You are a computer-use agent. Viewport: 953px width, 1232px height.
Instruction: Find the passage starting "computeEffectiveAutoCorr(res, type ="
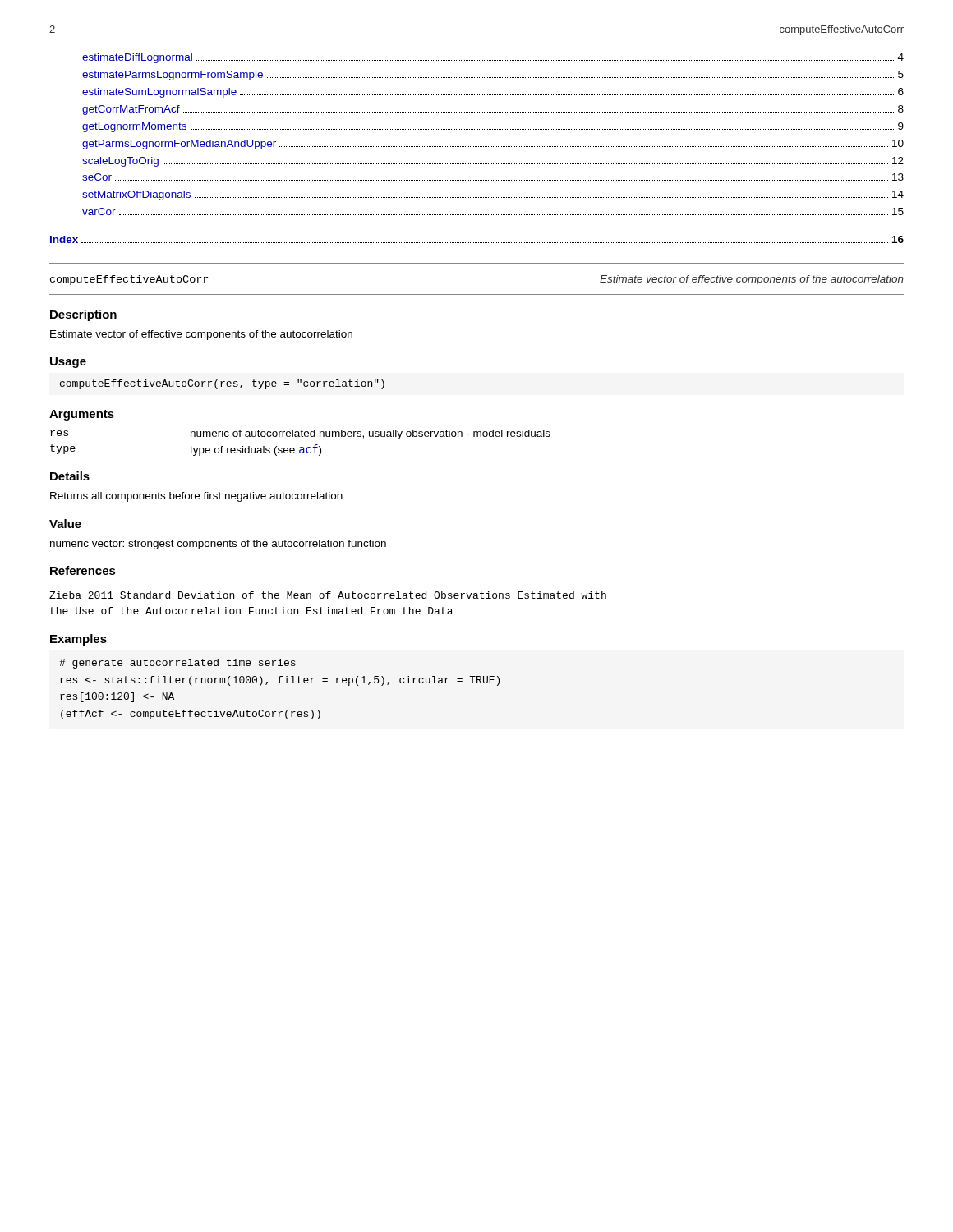222,384
